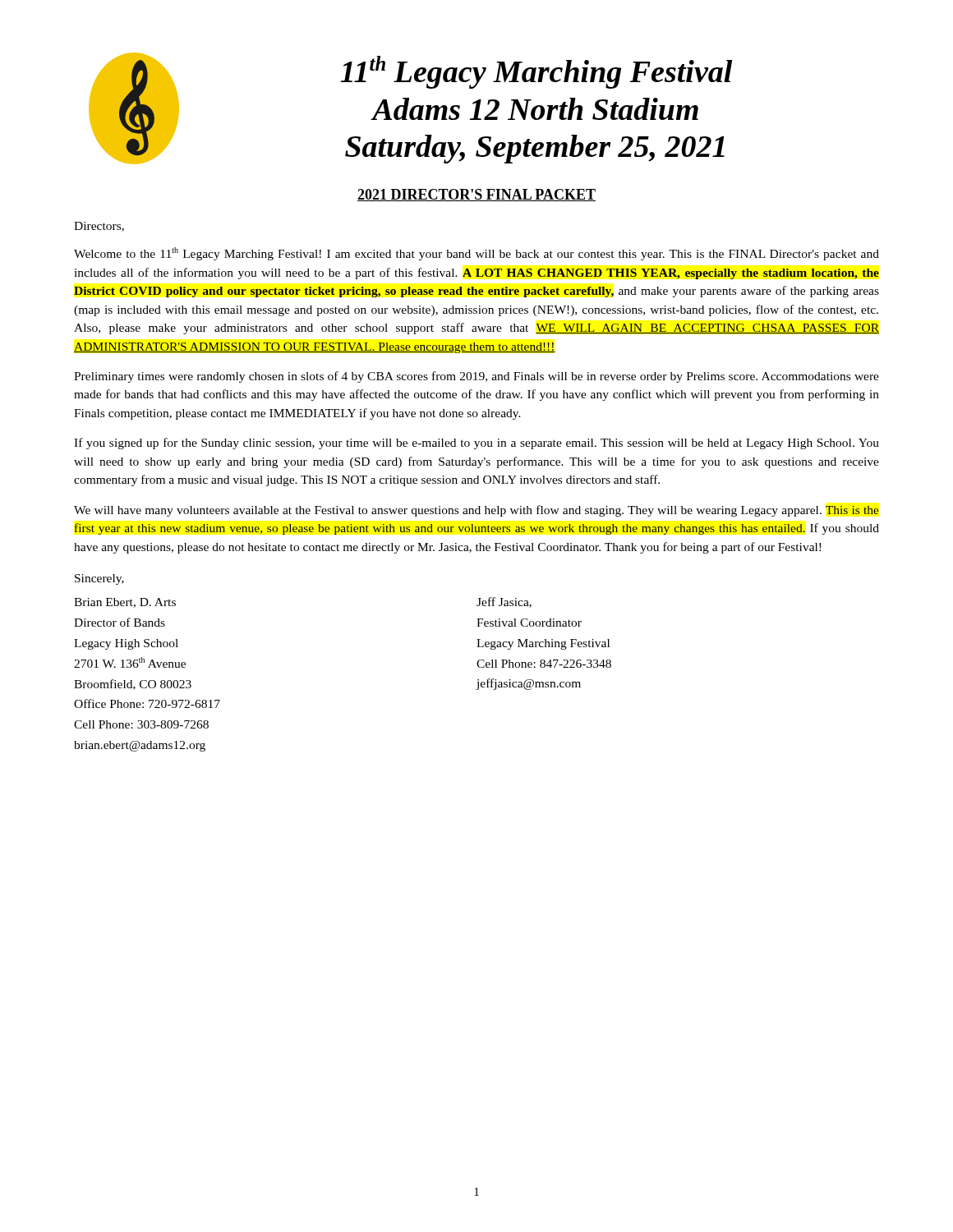Point to the passage starting "Jeff Jasica, Festival Coordinator"
The width and height of the screenshot is (953, 1232).
(x=504, y=602)
